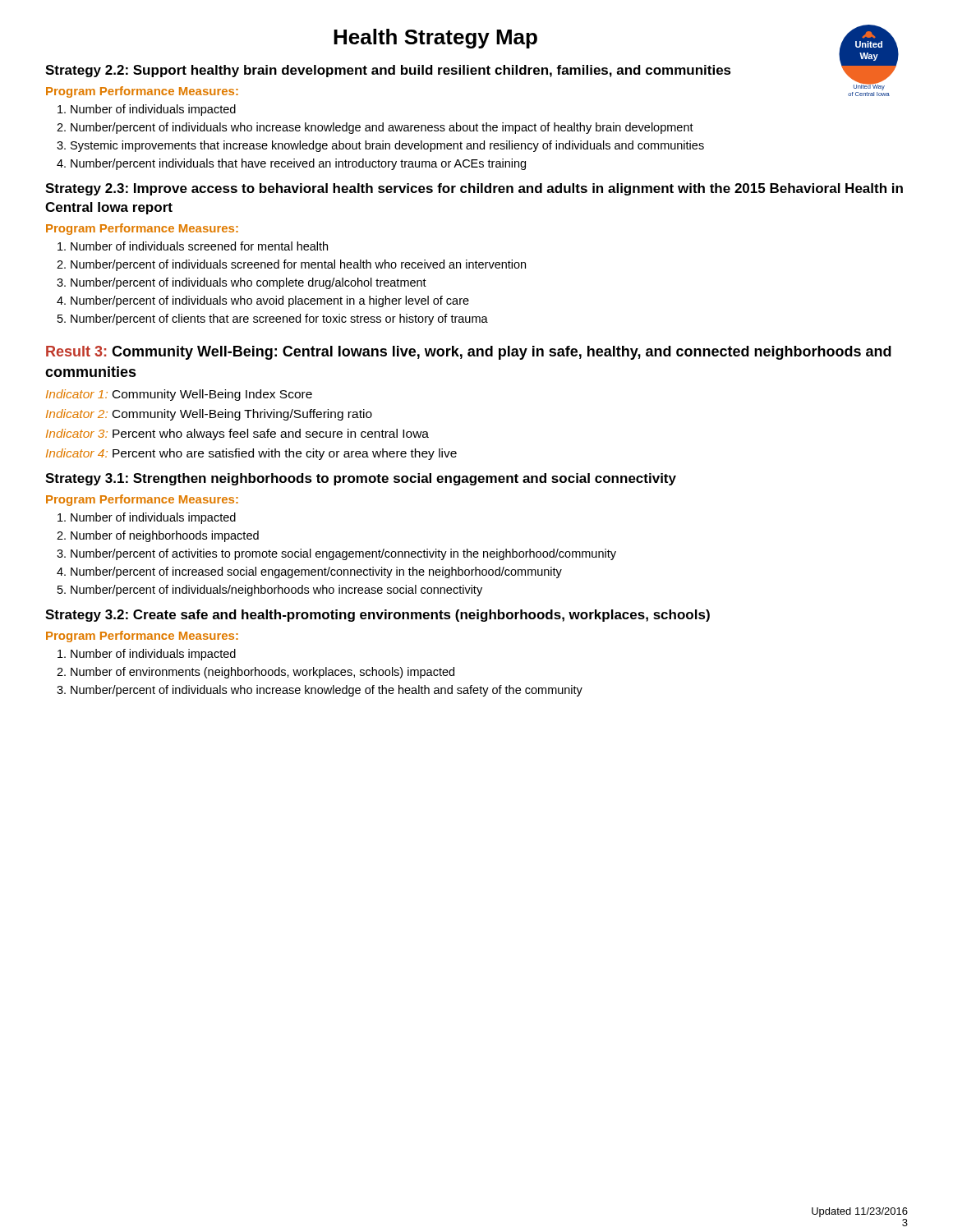Point to the text block starting "Indicator 4: Percent who are satisfied with the"

tap(251, 453)
